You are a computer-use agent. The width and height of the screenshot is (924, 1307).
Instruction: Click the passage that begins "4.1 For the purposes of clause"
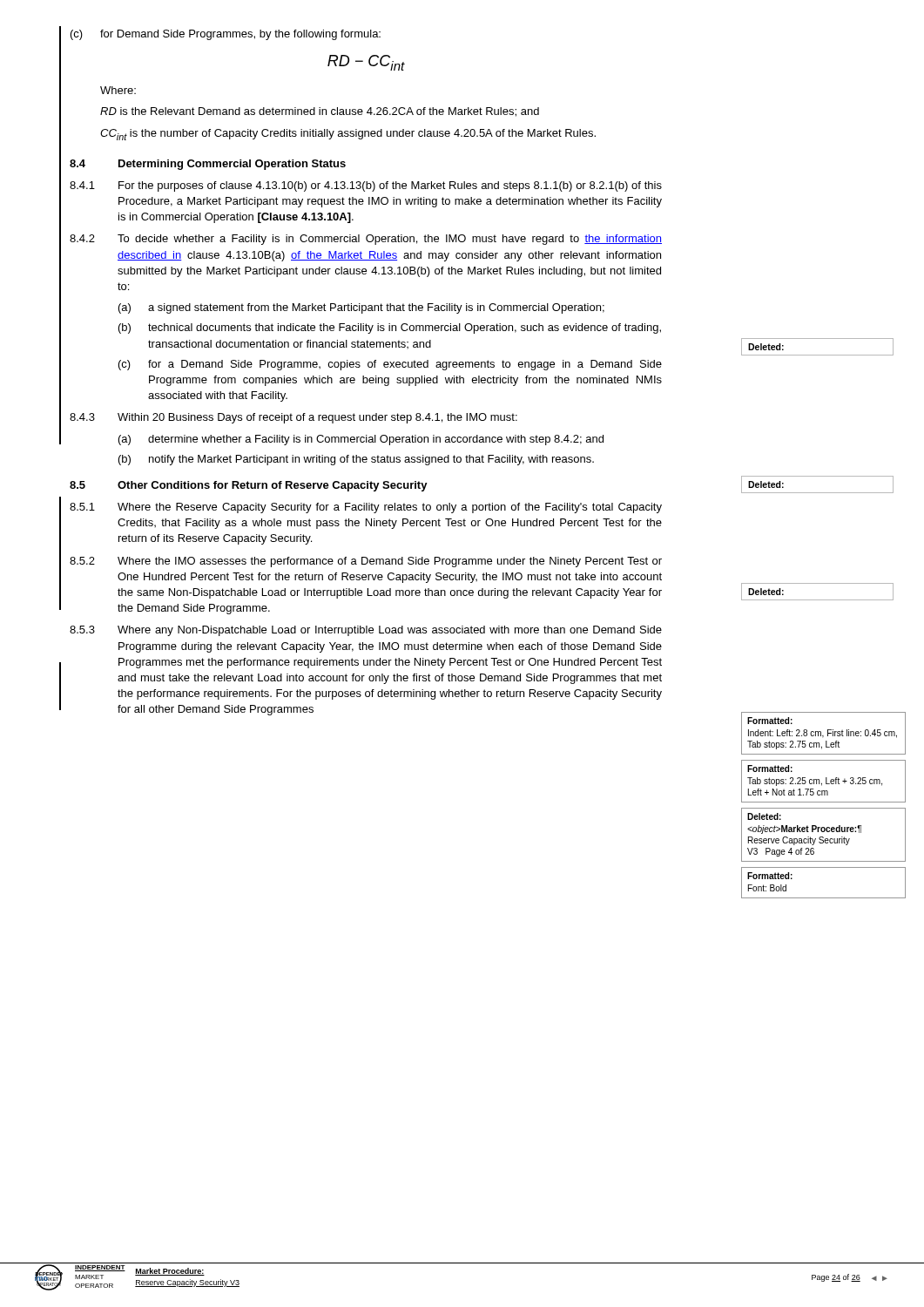click(x=366, y=201)
